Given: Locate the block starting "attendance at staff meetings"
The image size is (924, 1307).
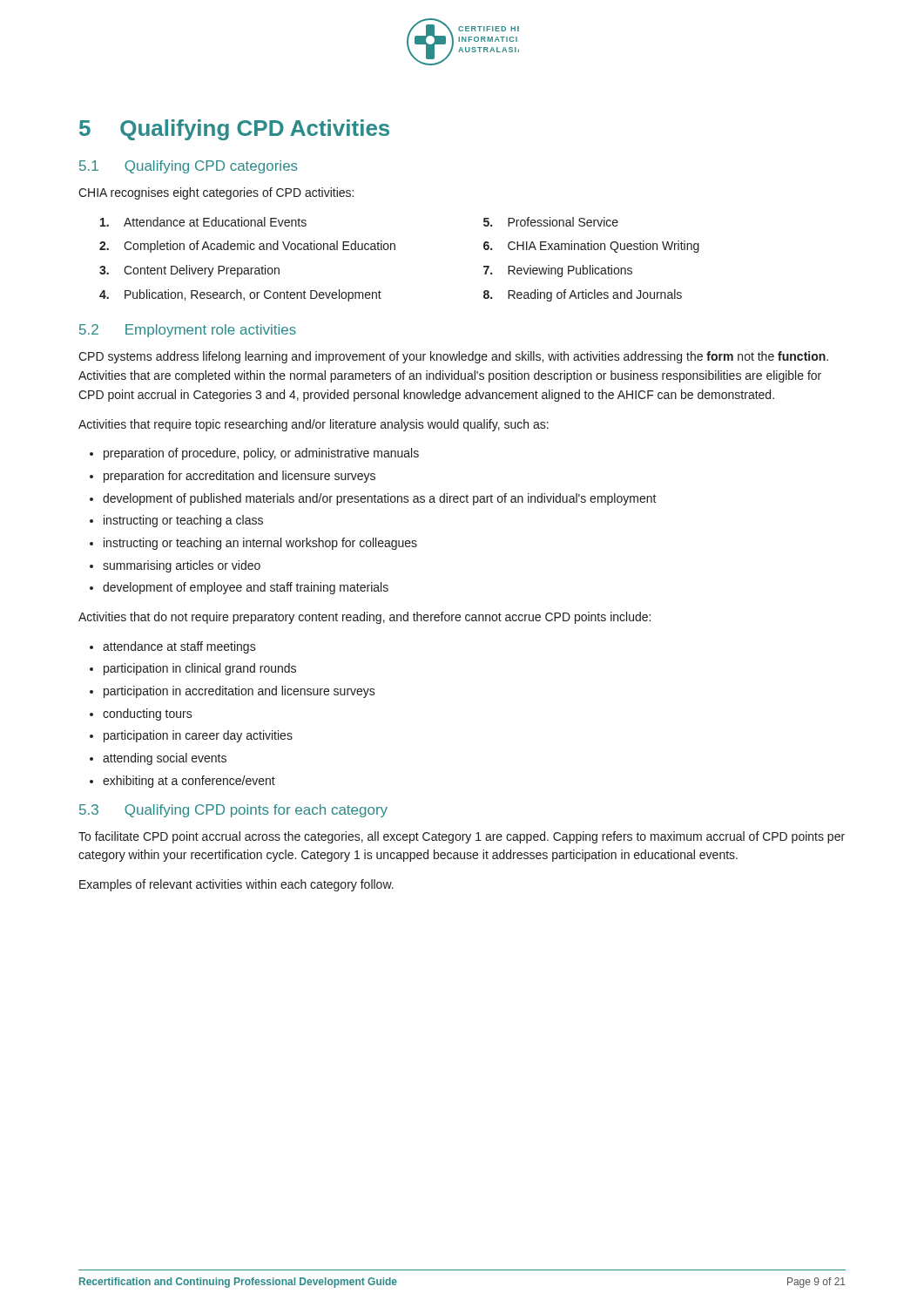Looking at the screenshot, I should (179, 646).
